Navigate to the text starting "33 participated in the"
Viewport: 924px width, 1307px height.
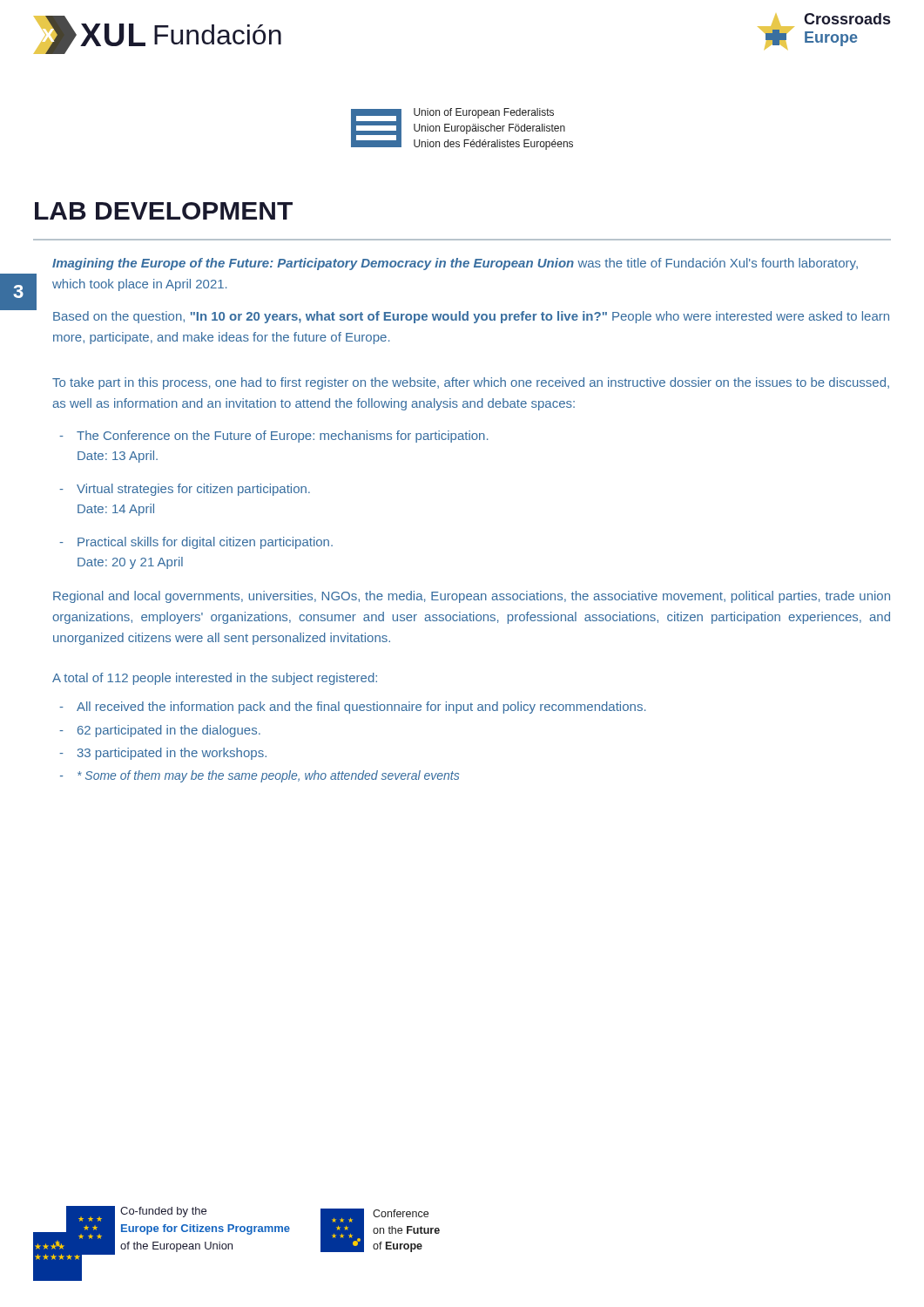(172, 753)
